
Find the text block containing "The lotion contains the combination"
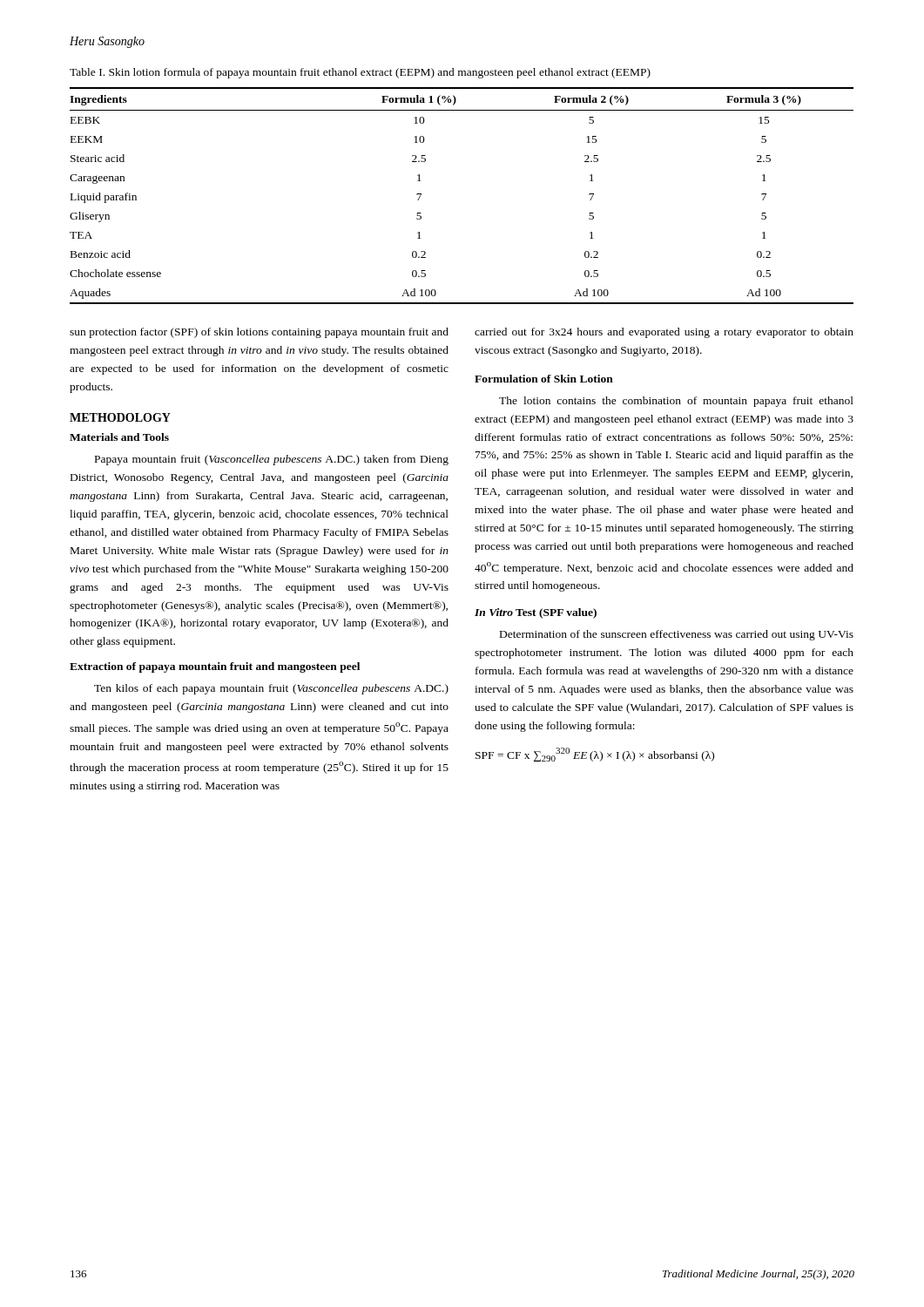click(x=664, y=494)
